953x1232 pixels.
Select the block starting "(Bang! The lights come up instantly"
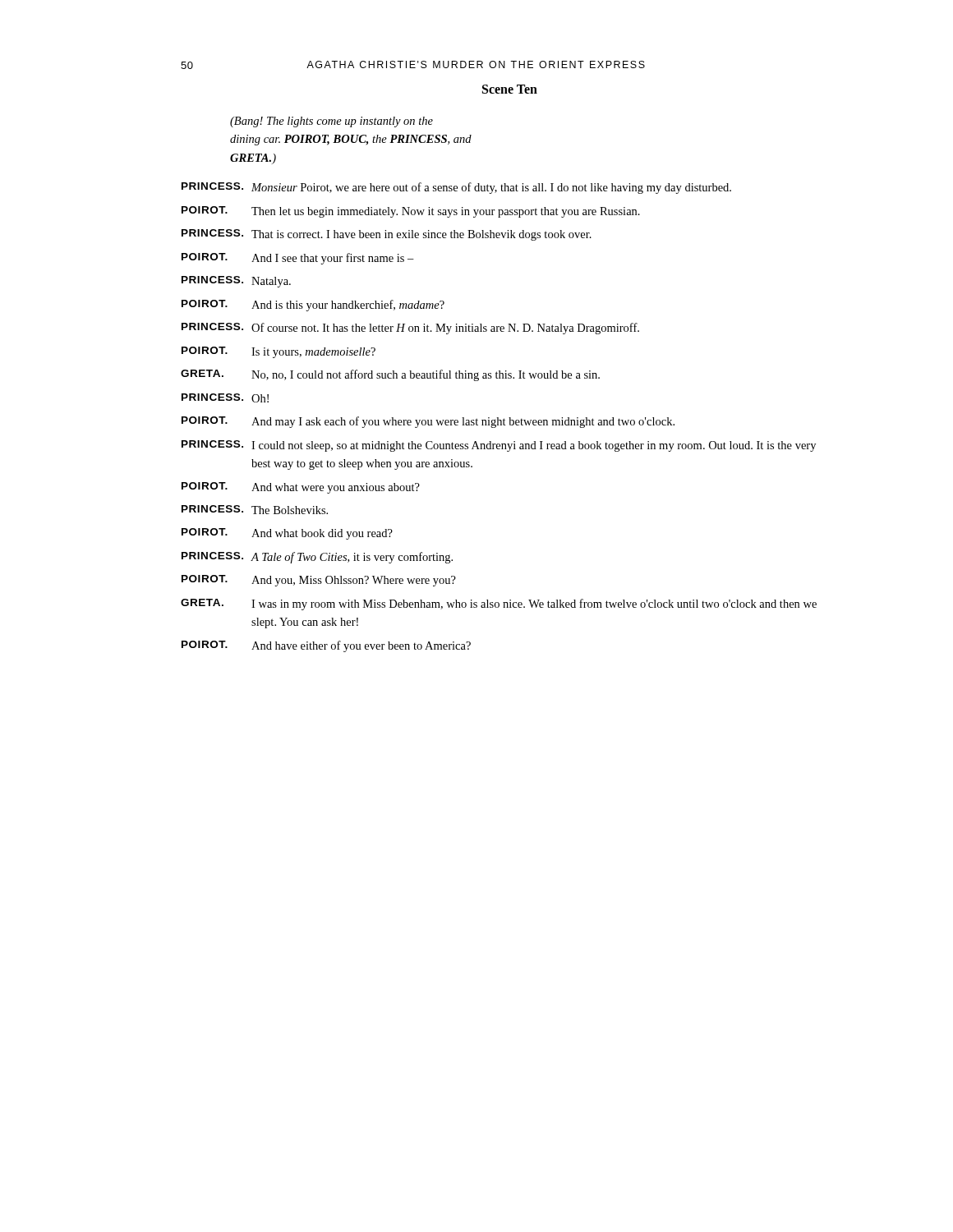(x=351, y=139)
